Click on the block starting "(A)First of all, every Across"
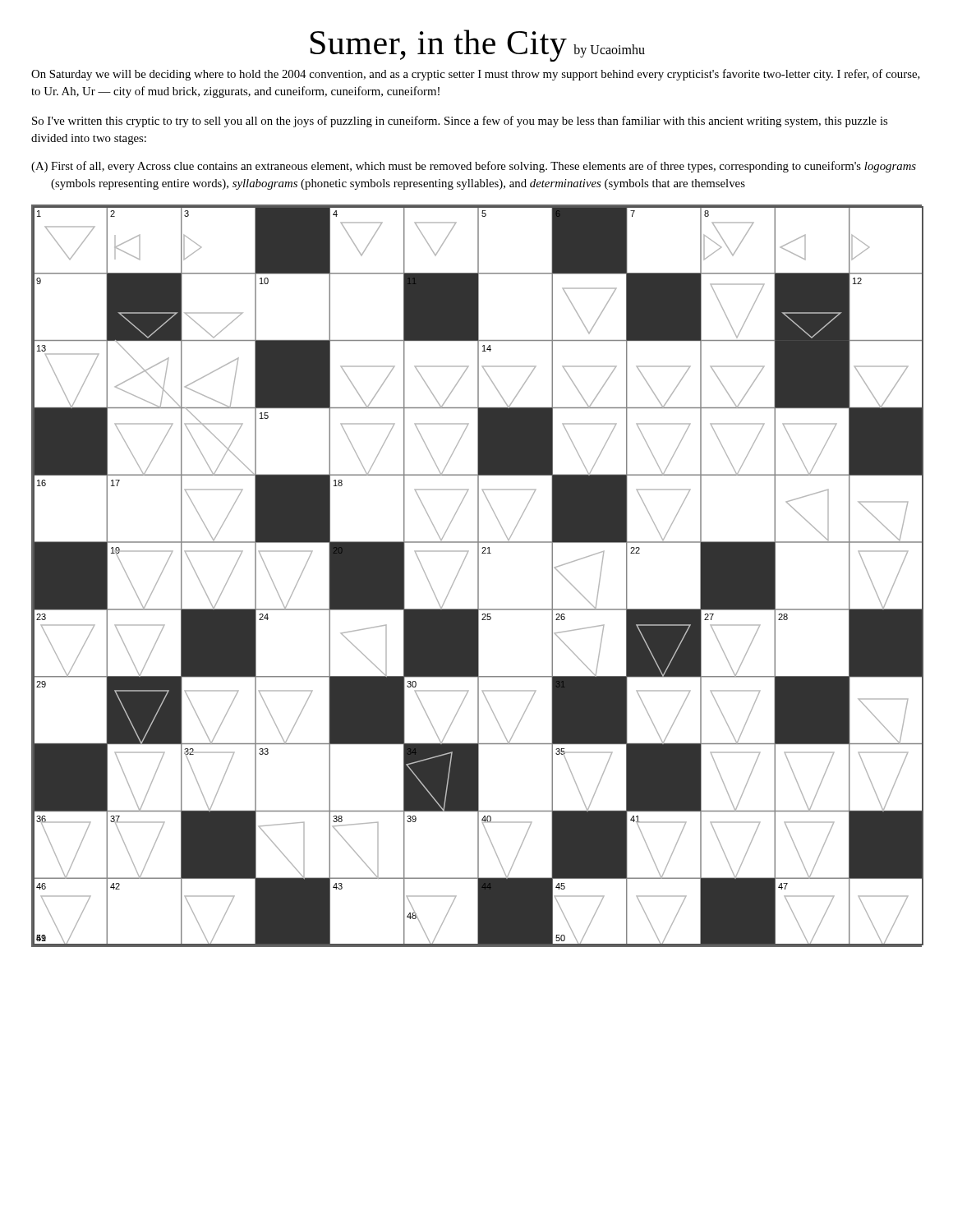Viewport: 953px width, 1232px height. point(475,175)
